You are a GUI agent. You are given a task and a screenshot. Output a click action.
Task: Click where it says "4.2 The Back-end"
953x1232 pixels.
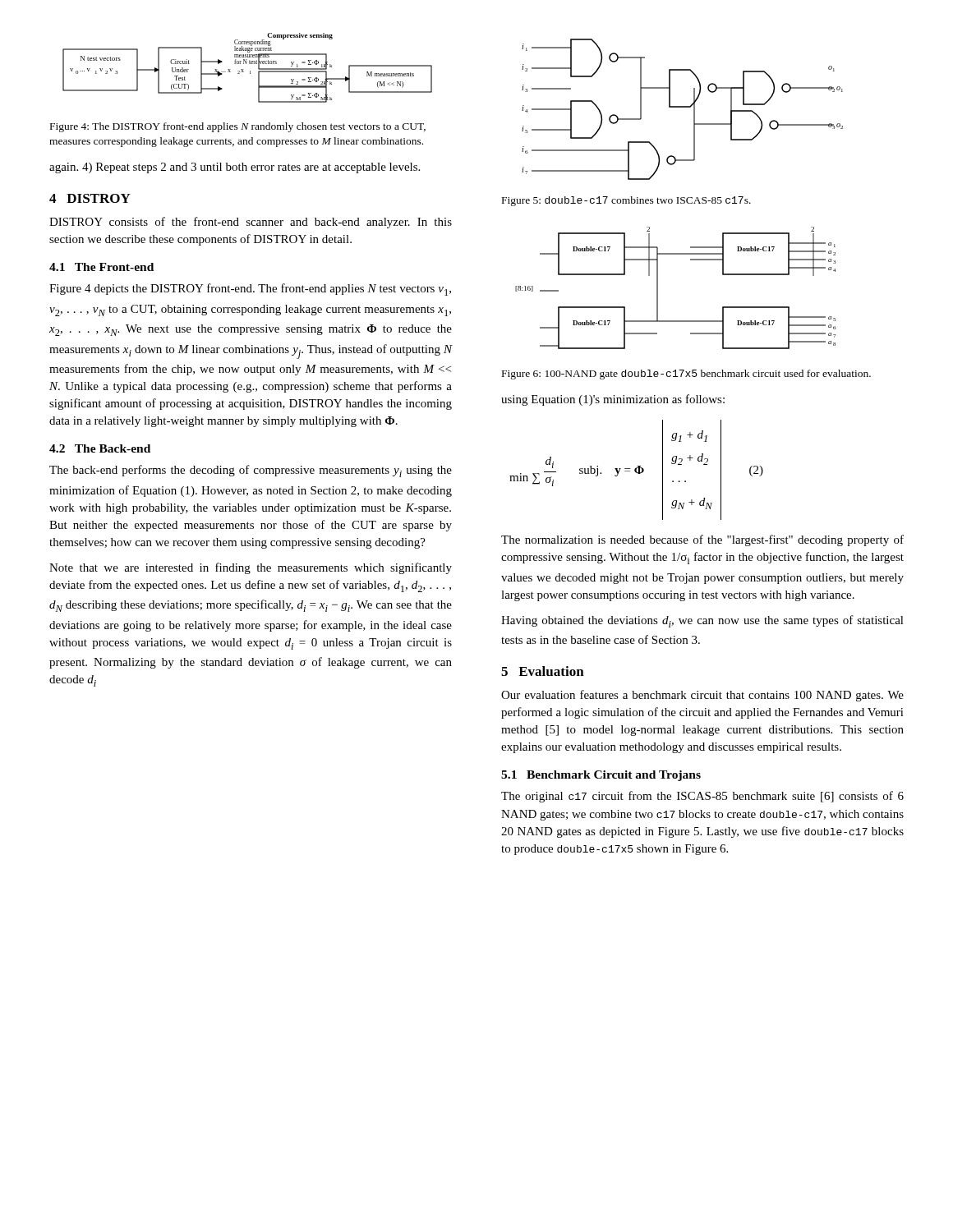coord(100,448)
